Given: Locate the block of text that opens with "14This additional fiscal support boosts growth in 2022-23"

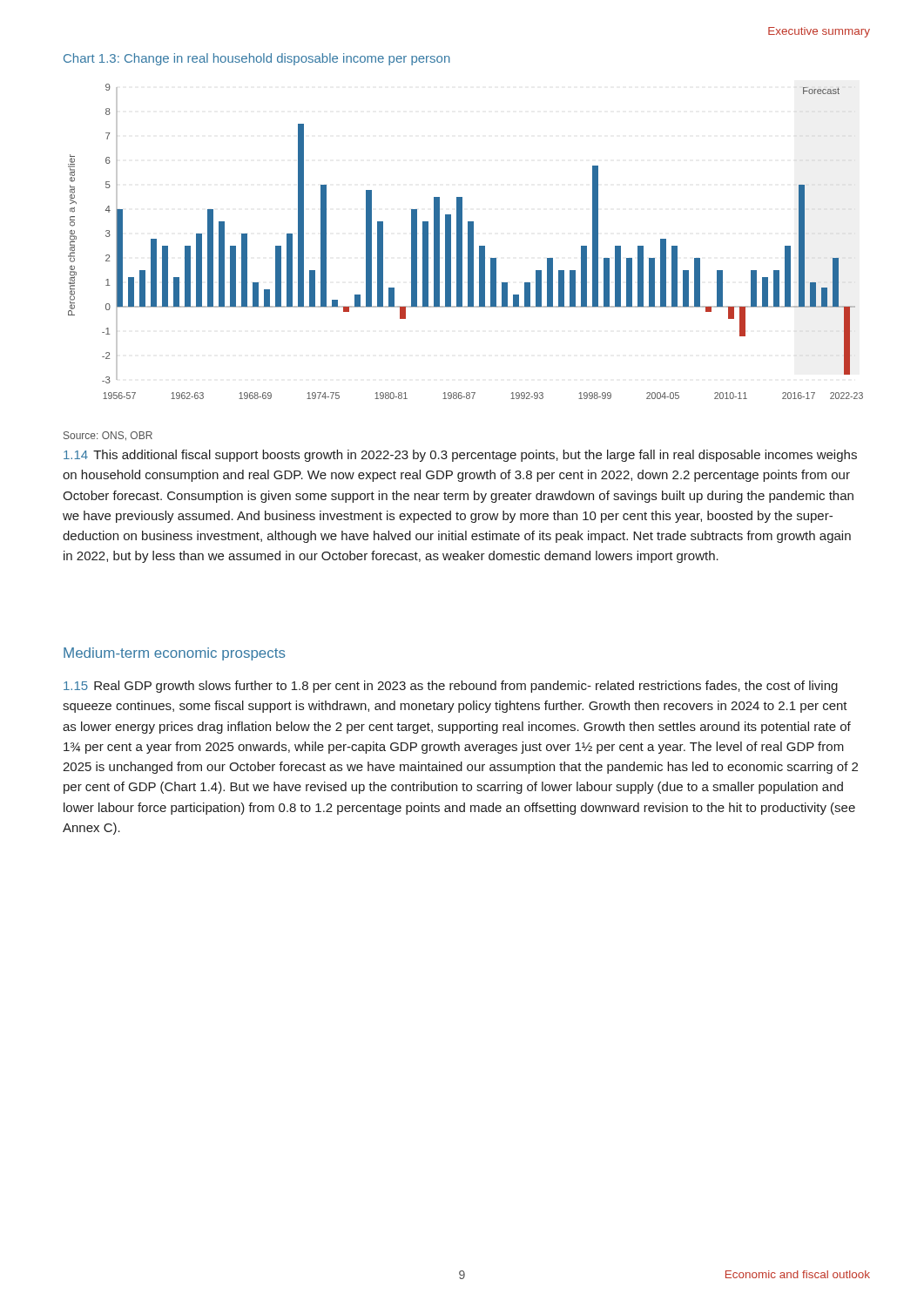Looking at the screenshot, I should [460, 505].
